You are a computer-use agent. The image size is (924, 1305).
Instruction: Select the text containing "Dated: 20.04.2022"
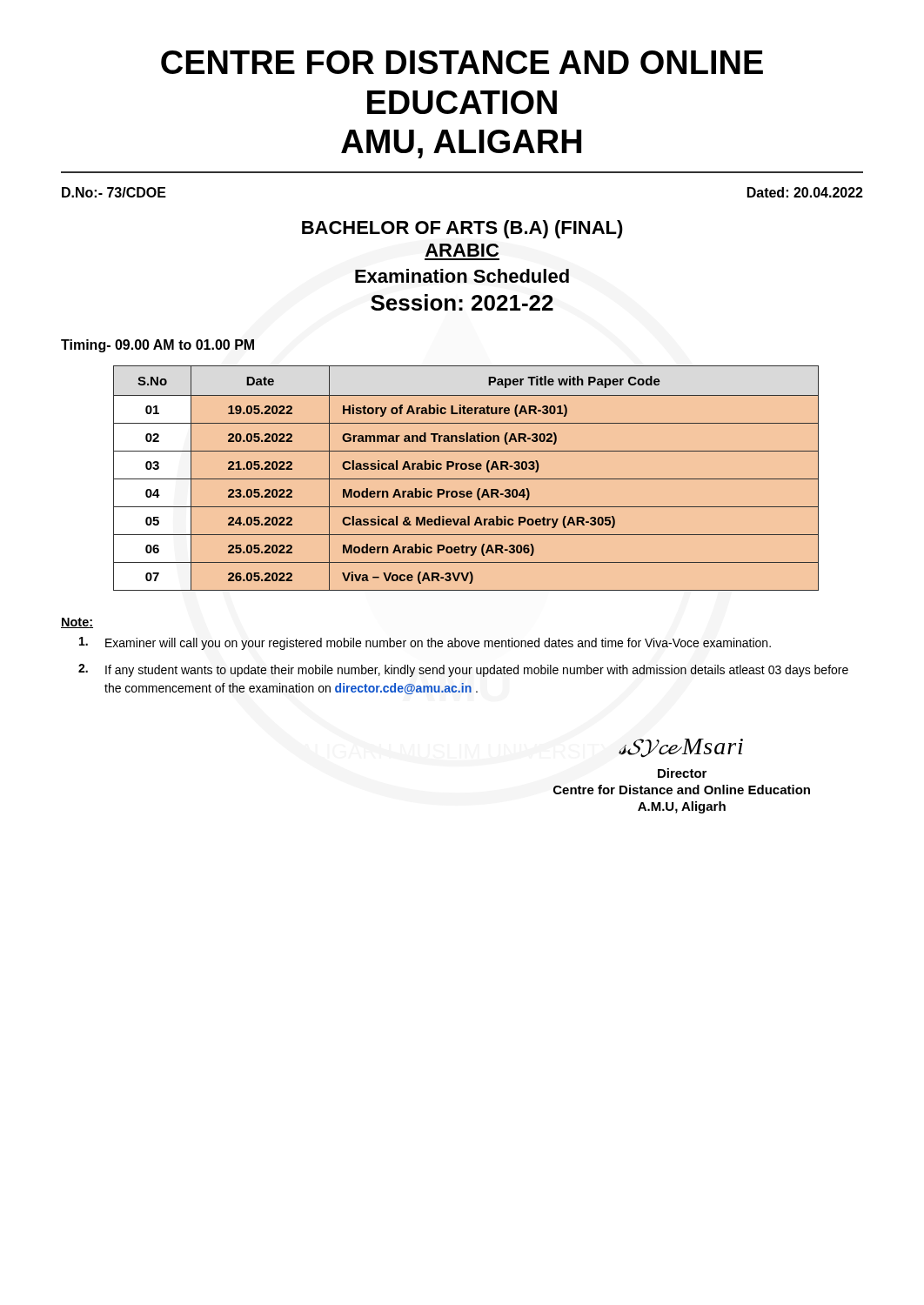coord(805,193)
